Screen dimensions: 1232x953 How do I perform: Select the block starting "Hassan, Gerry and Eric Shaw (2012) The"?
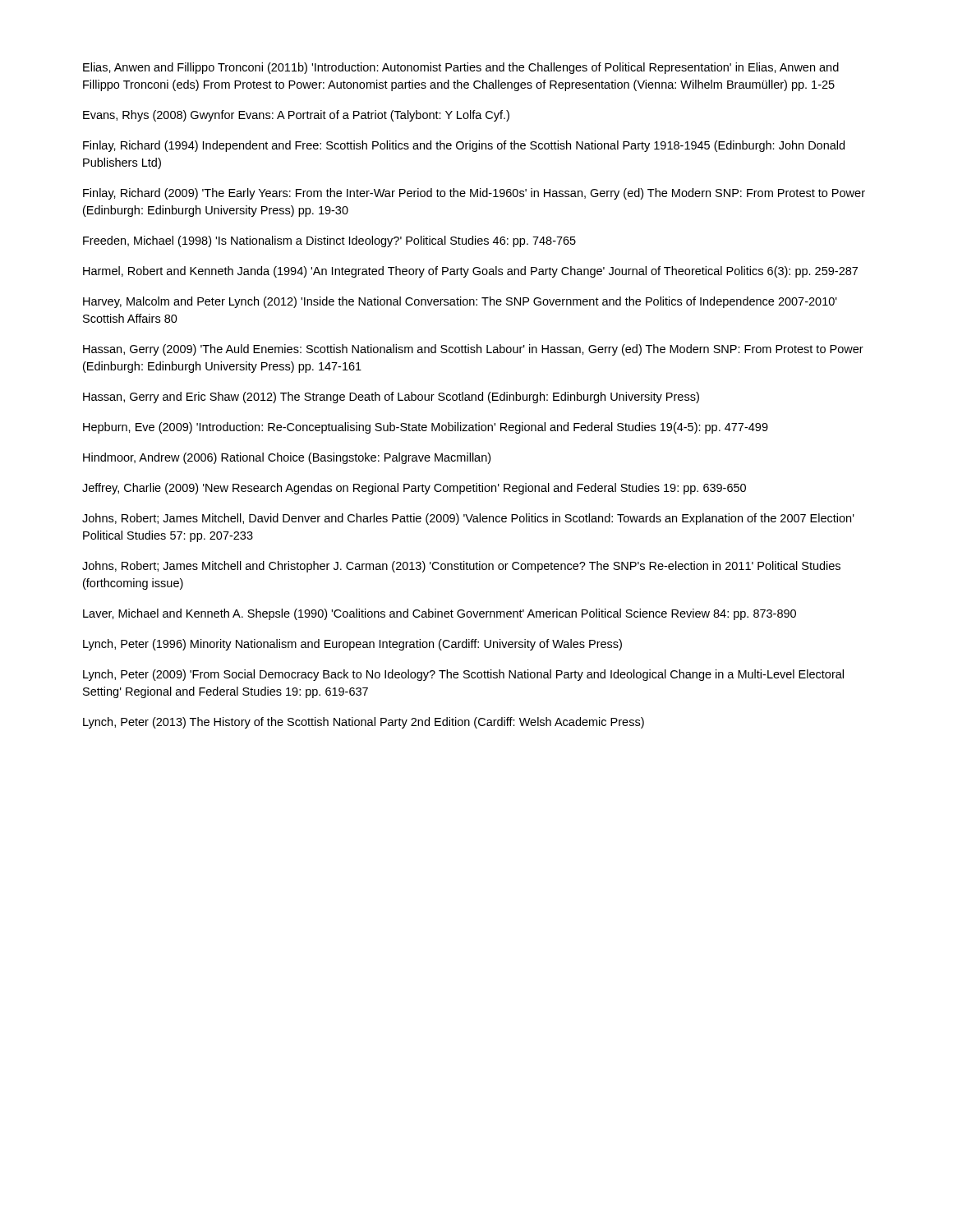391,397
